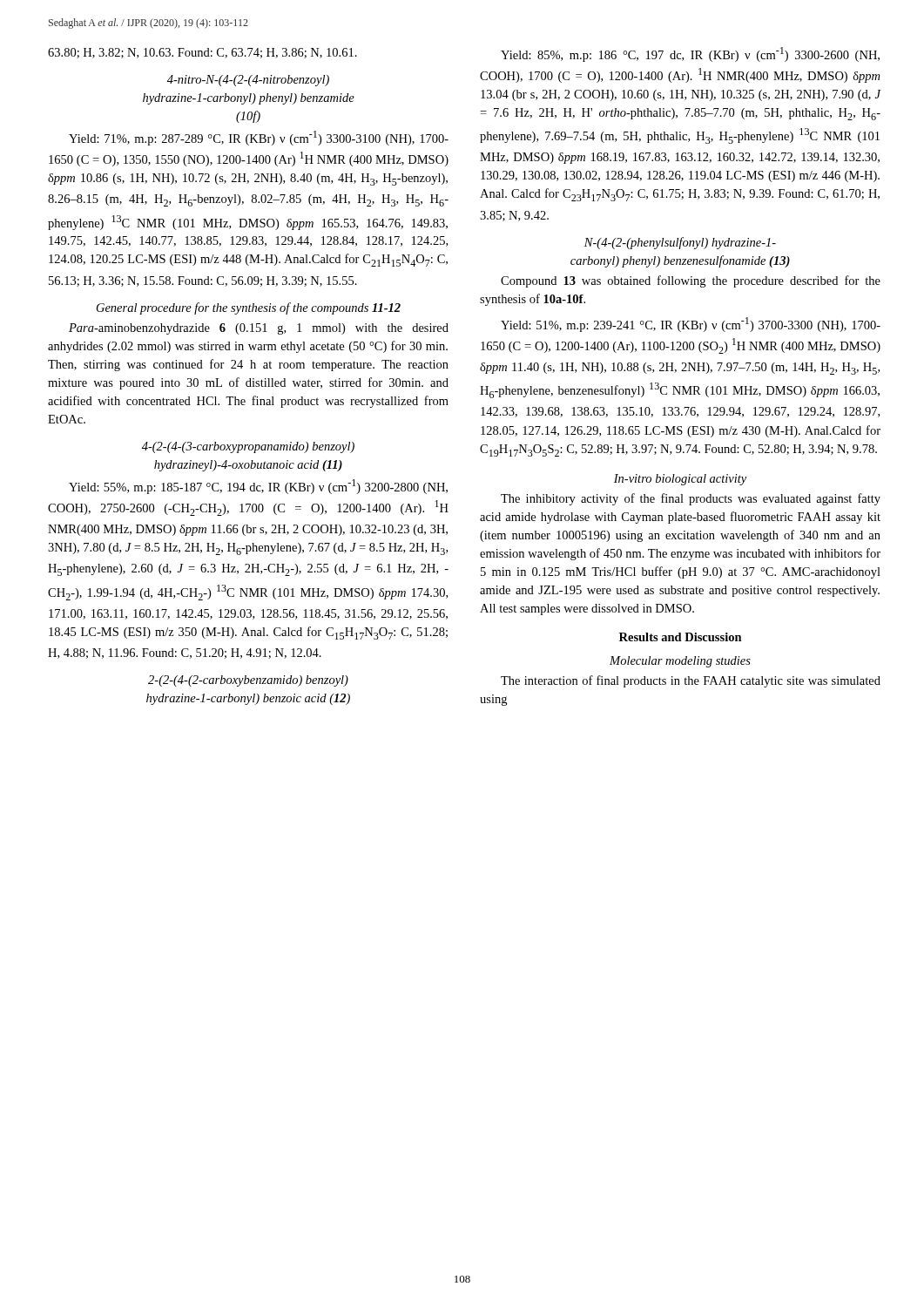Navigate to the block starting "In-vitro biological activity"
Image resolution: width=924 pixels, height=1307 pixels.
(680, 479)
